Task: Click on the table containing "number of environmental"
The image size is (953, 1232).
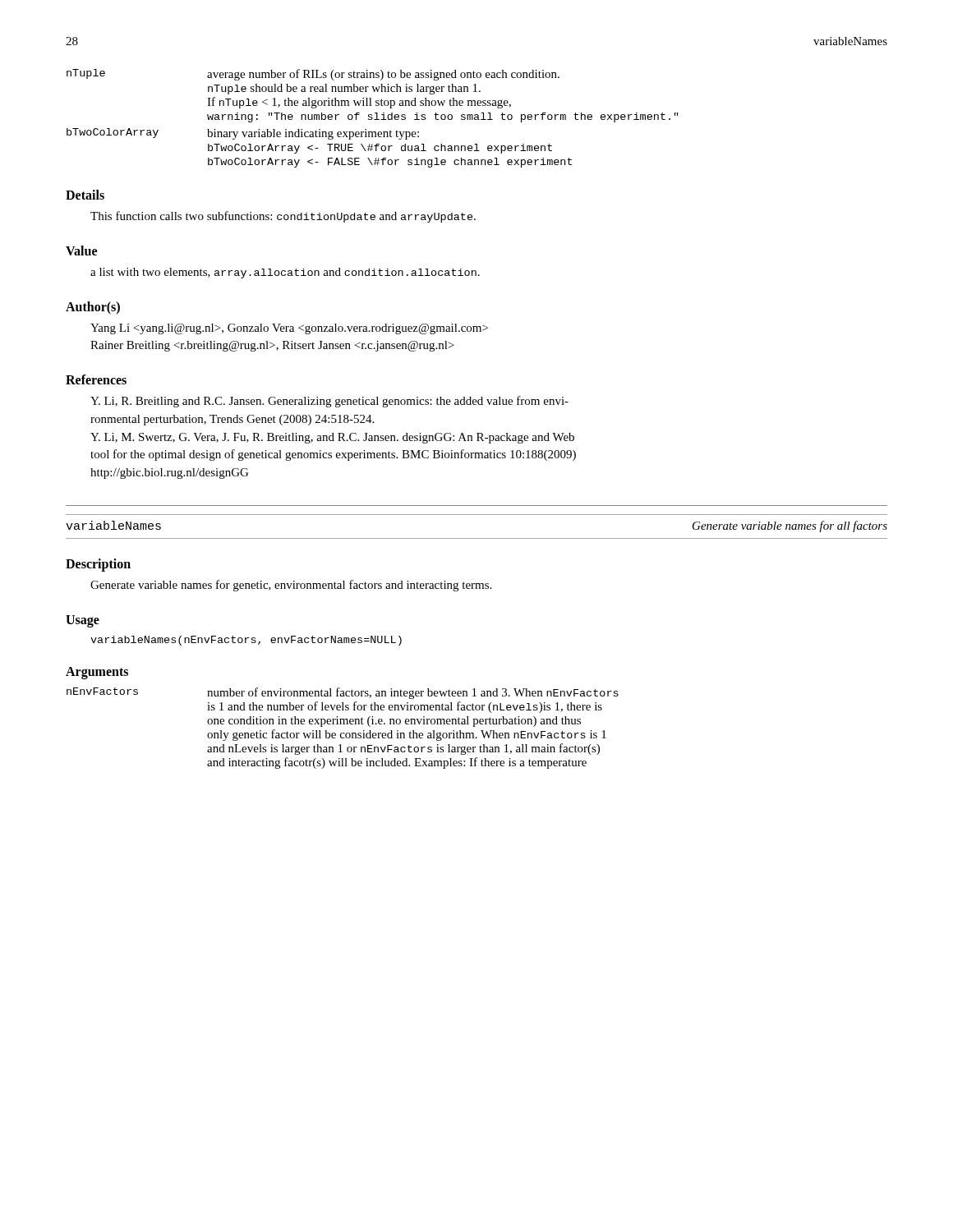Action: [476, 727]
